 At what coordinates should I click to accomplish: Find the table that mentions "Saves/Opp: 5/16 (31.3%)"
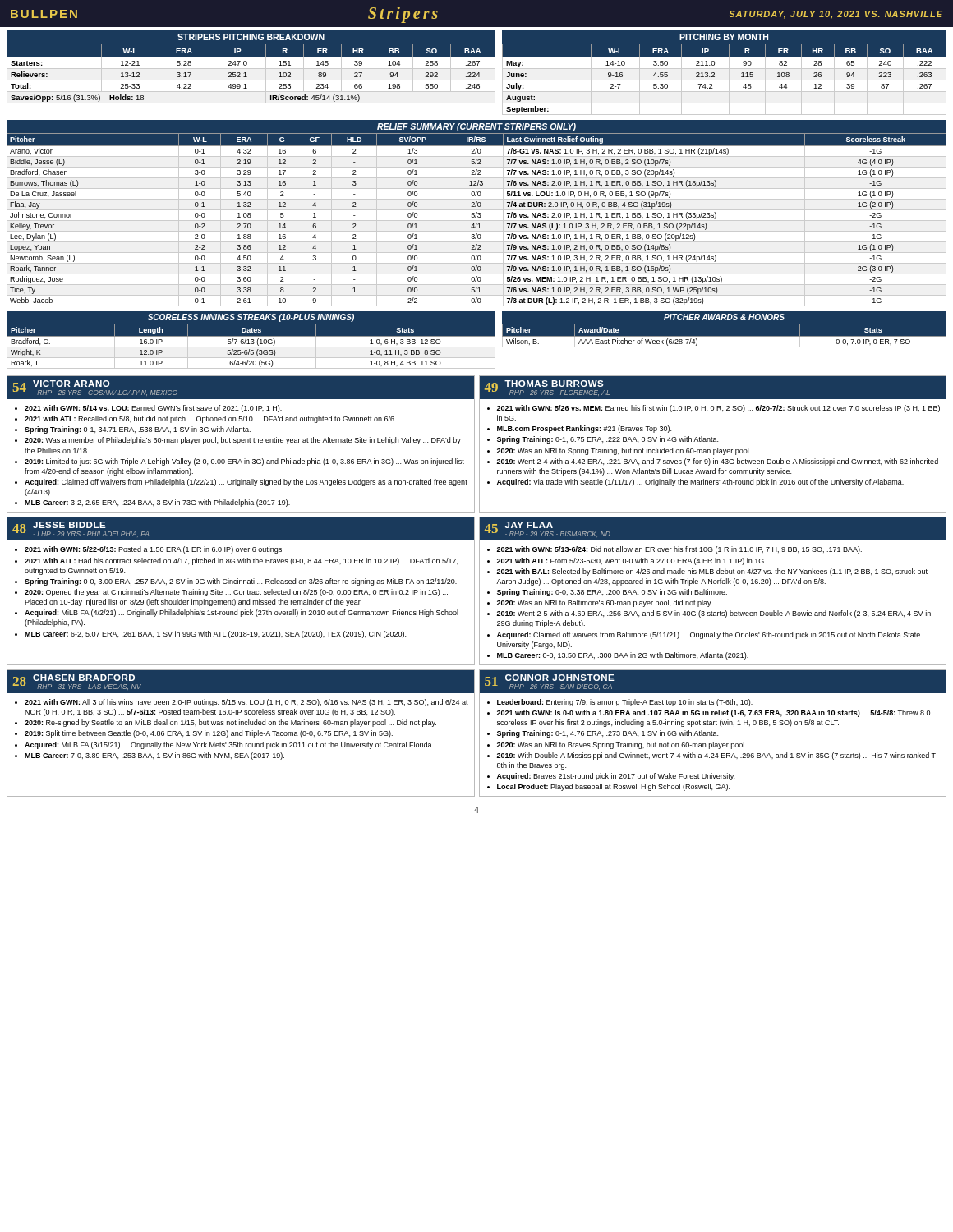pyautogui.click(x=251, y=73)
